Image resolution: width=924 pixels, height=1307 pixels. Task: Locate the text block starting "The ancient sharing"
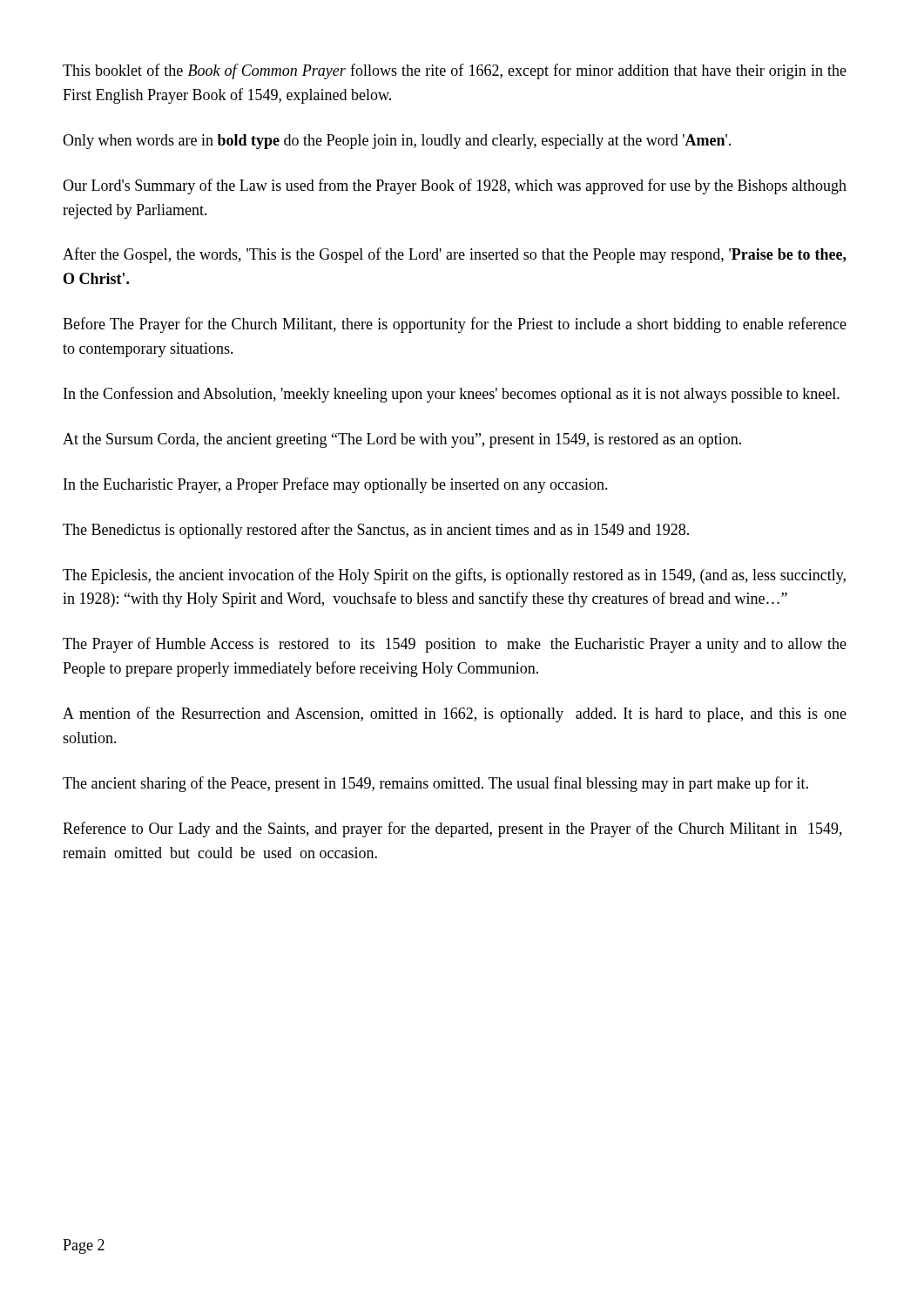(436, 783)
